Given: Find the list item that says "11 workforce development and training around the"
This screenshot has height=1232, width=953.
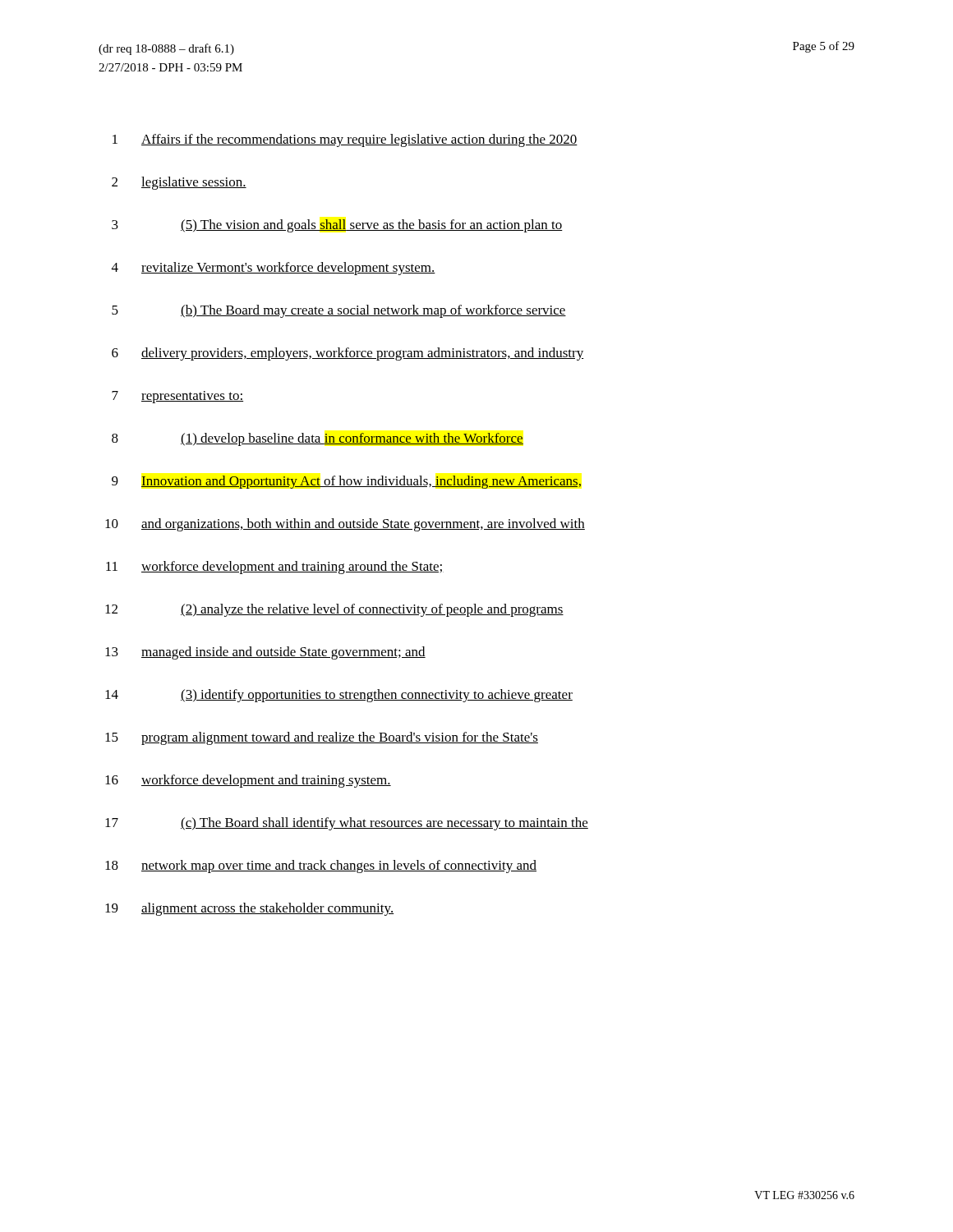Looking at the screenshot, I should (x=275, y=568).
